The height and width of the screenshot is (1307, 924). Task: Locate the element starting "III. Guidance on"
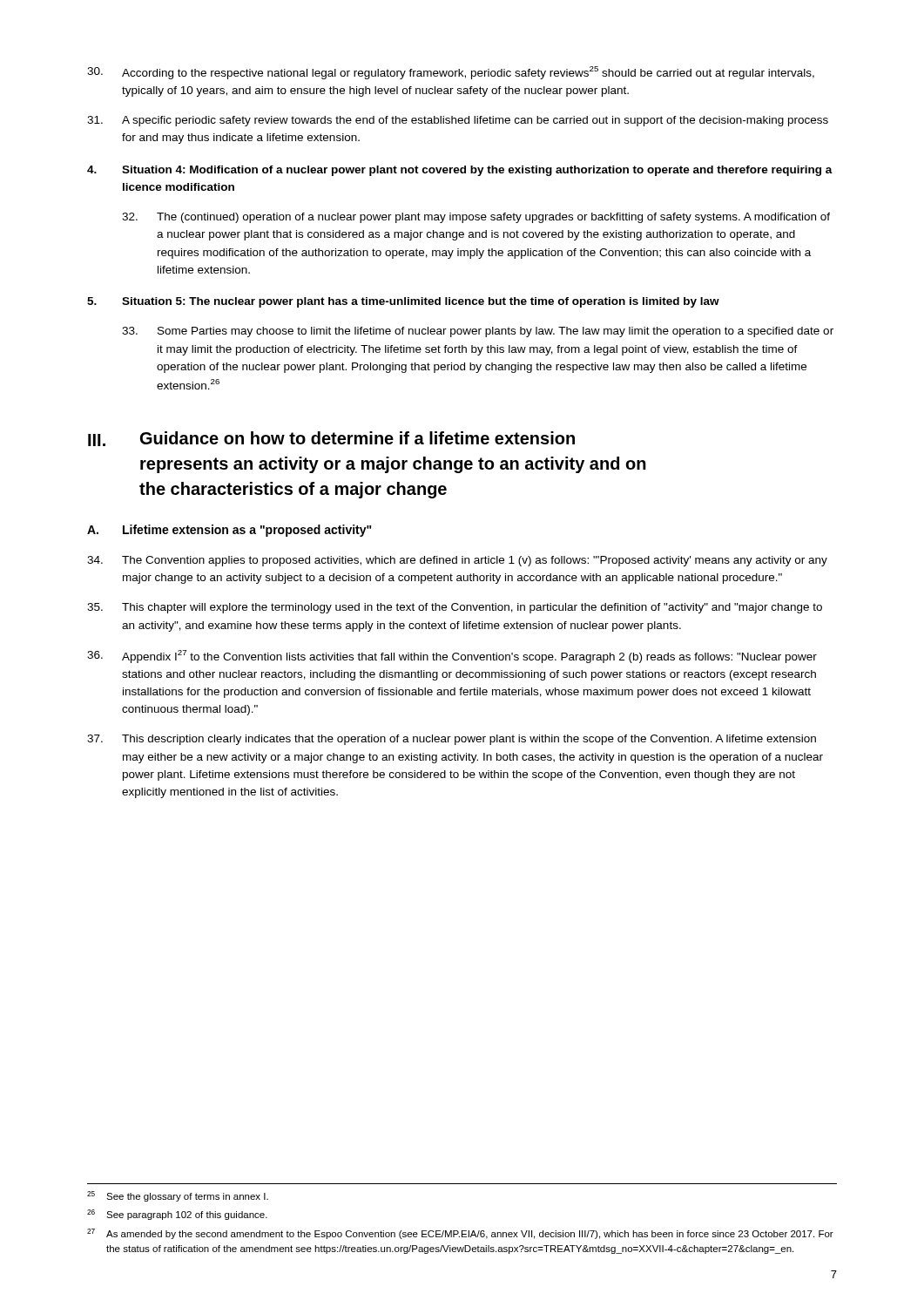coord(367,464)
